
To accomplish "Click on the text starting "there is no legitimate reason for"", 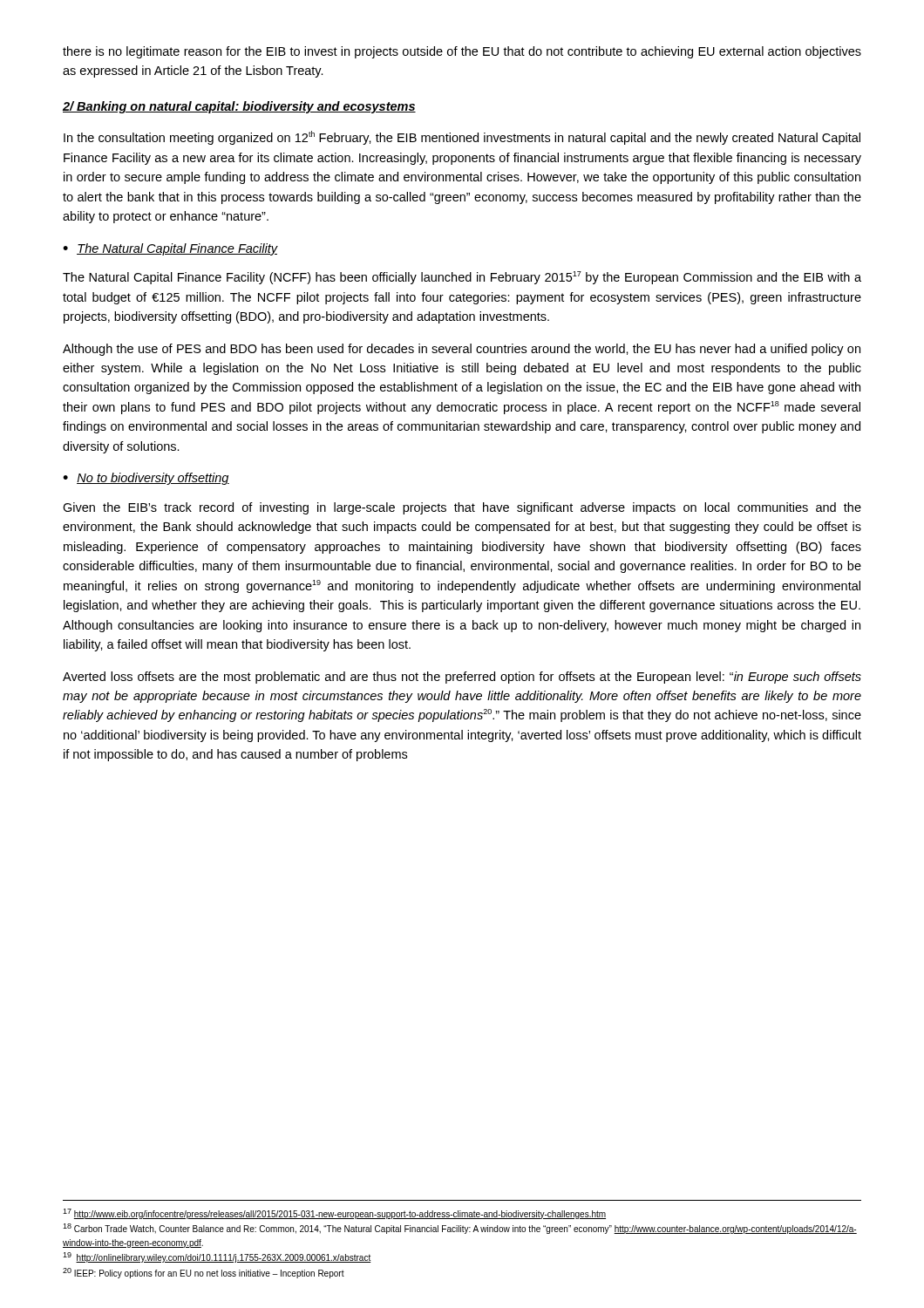I will [x=462, y=61].
